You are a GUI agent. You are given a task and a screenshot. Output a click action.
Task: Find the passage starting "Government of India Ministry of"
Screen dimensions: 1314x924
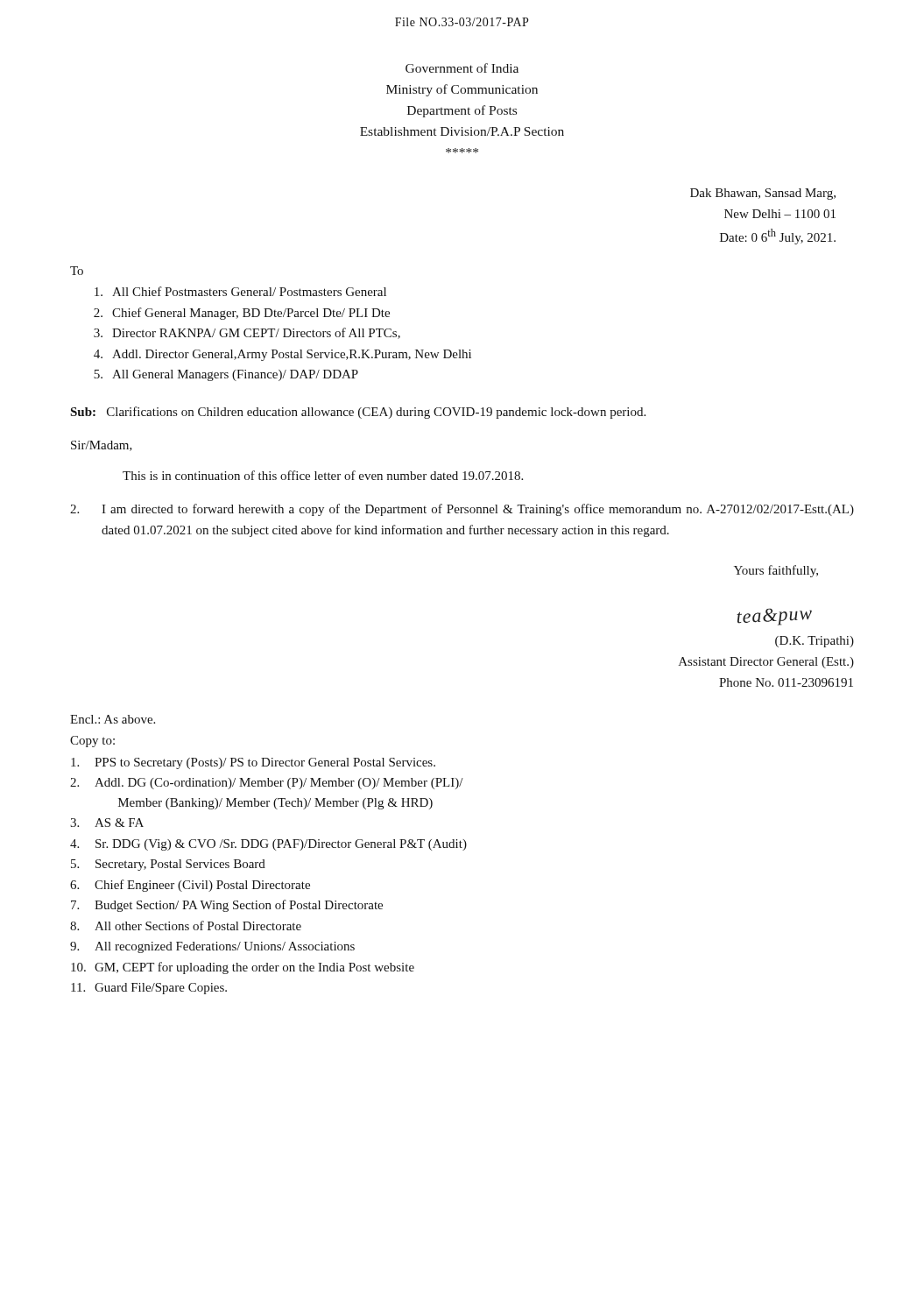462,110
